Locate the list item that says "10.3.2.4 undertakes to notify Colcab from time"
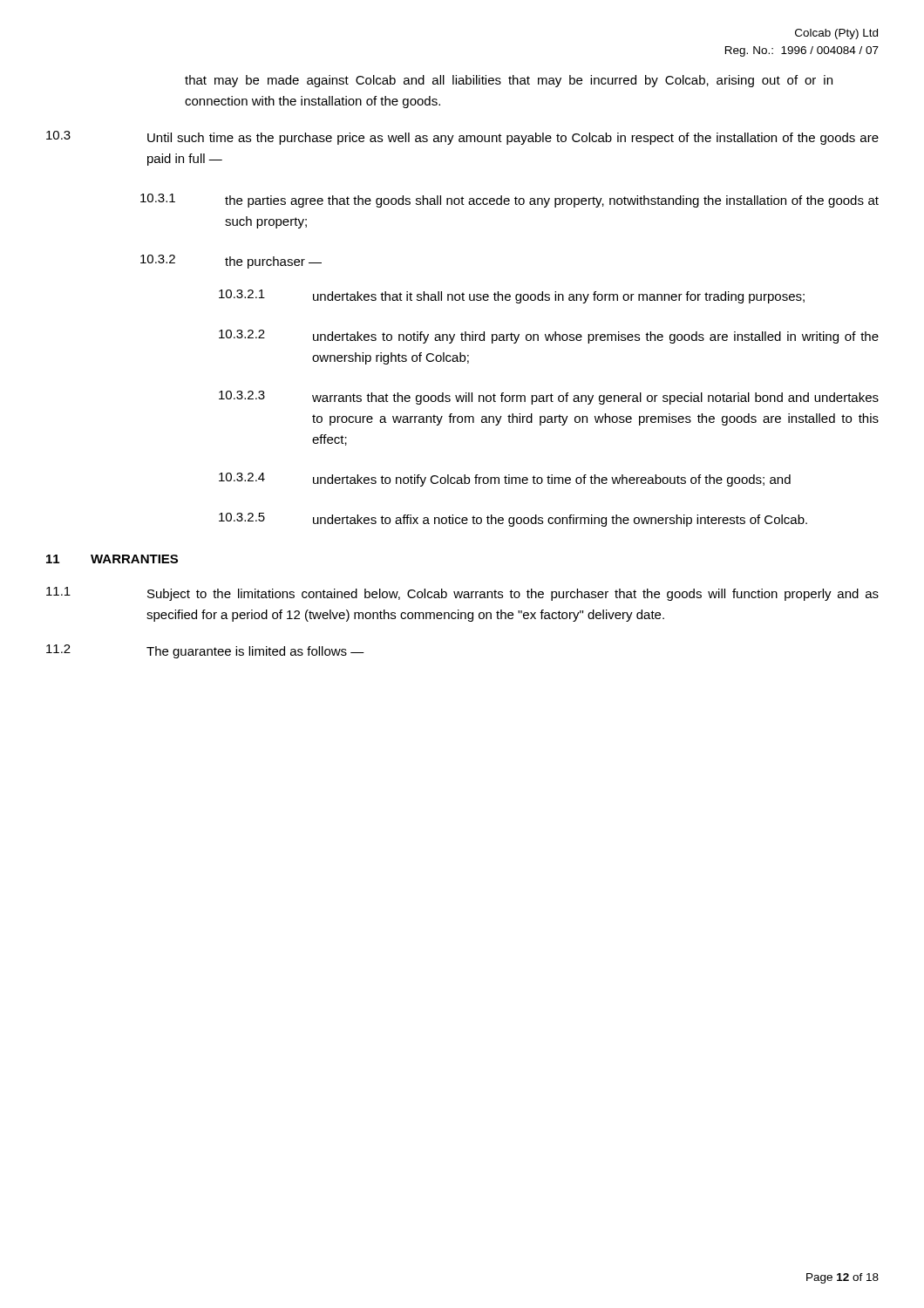This screenshot has width=924, height=1308. [x=548, y=480]
